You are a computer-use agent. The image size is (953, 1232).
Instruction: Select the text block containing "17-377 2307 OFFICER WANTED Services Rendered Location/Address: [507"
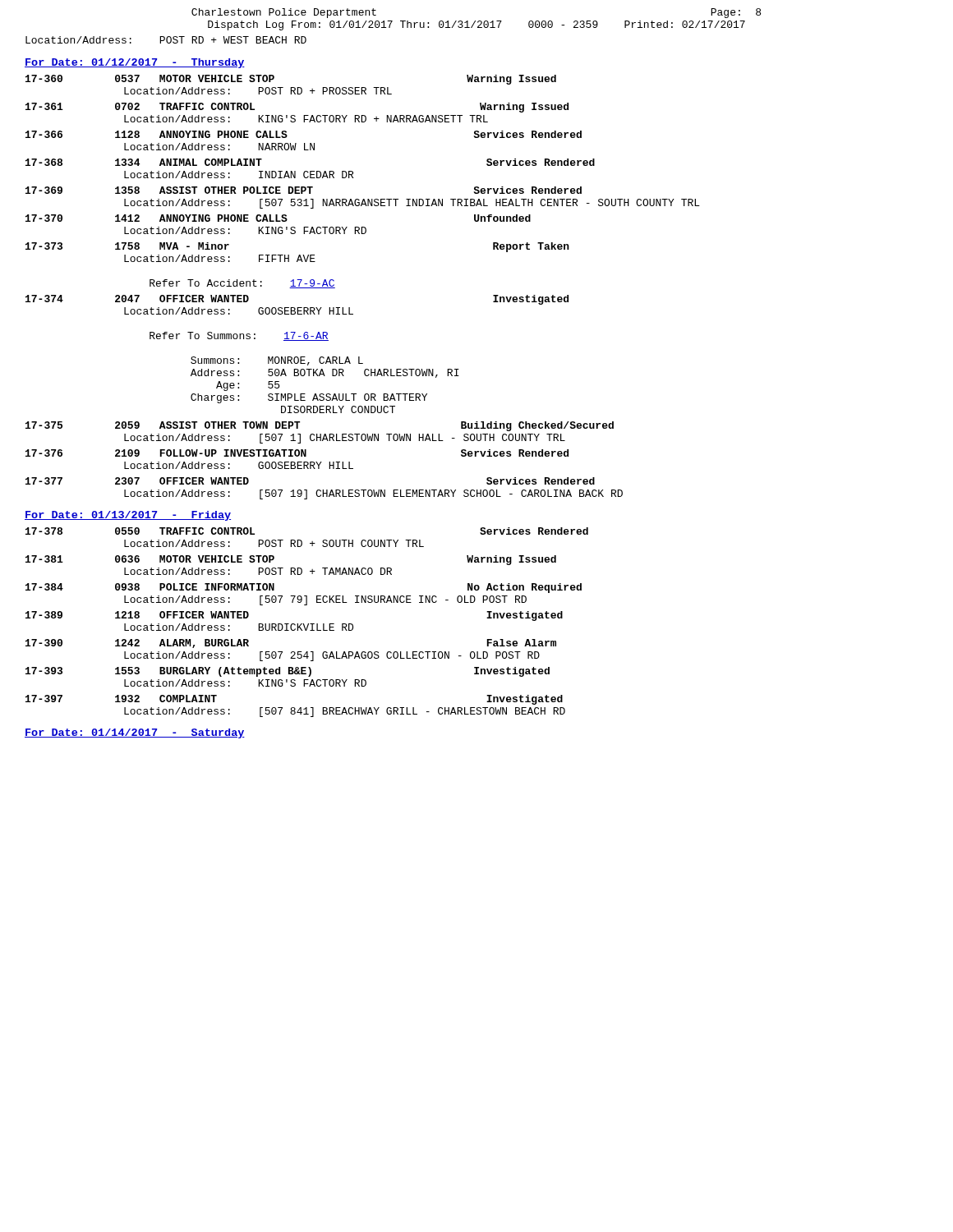476,488
